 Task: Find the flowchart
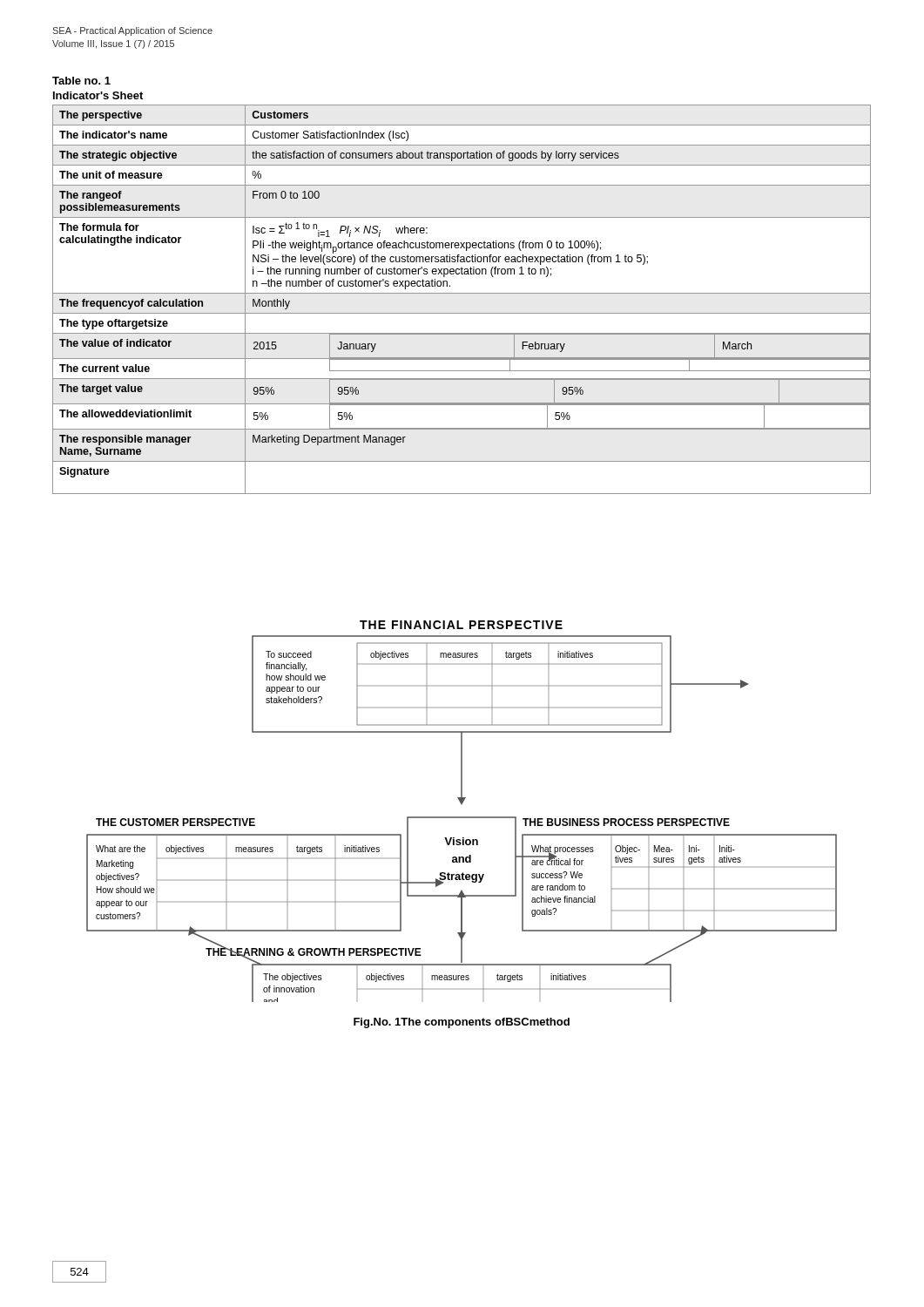click(x=462, y=807)
